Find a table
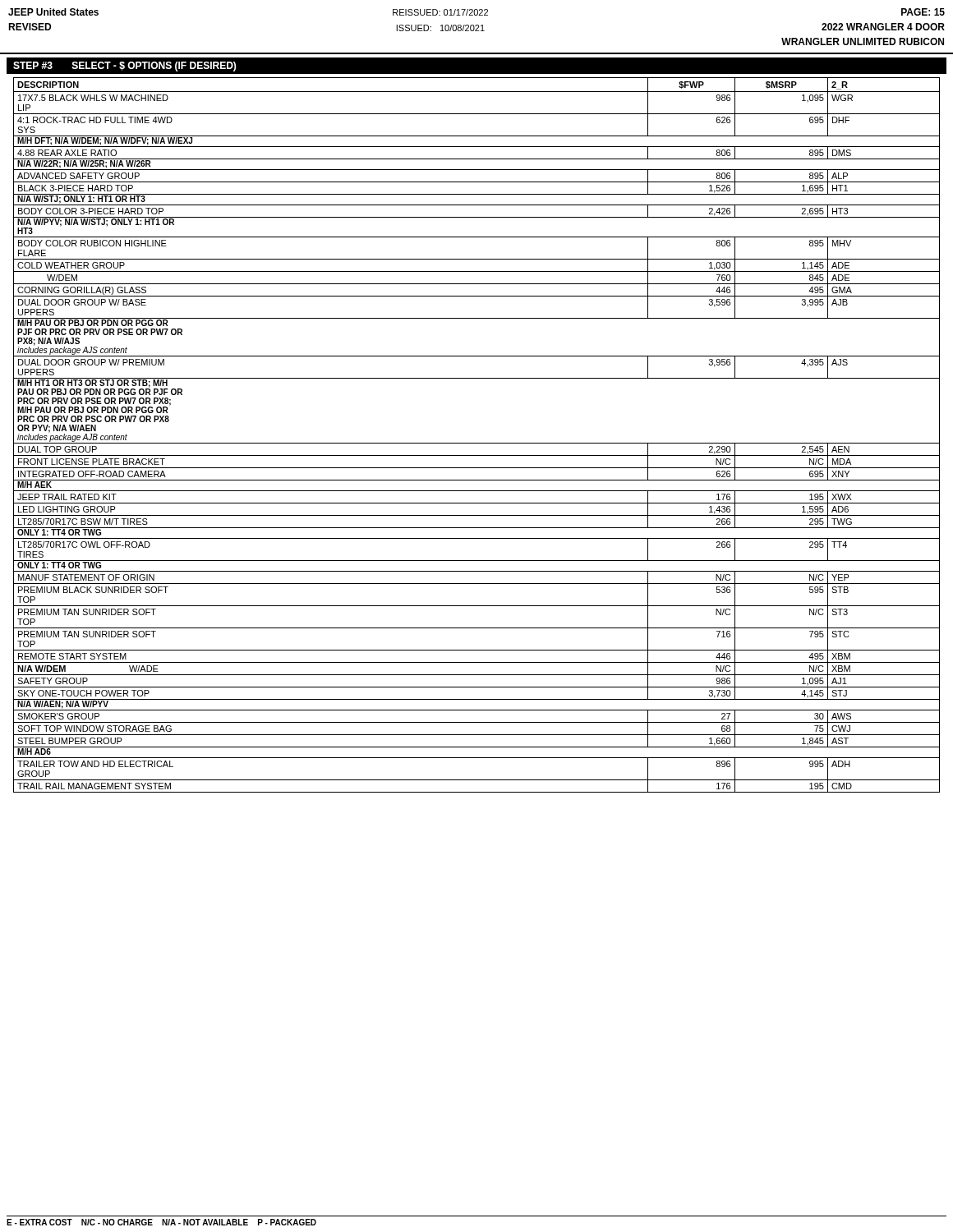953x1232 pixels. pyautogui.click(x=476, y=435)
